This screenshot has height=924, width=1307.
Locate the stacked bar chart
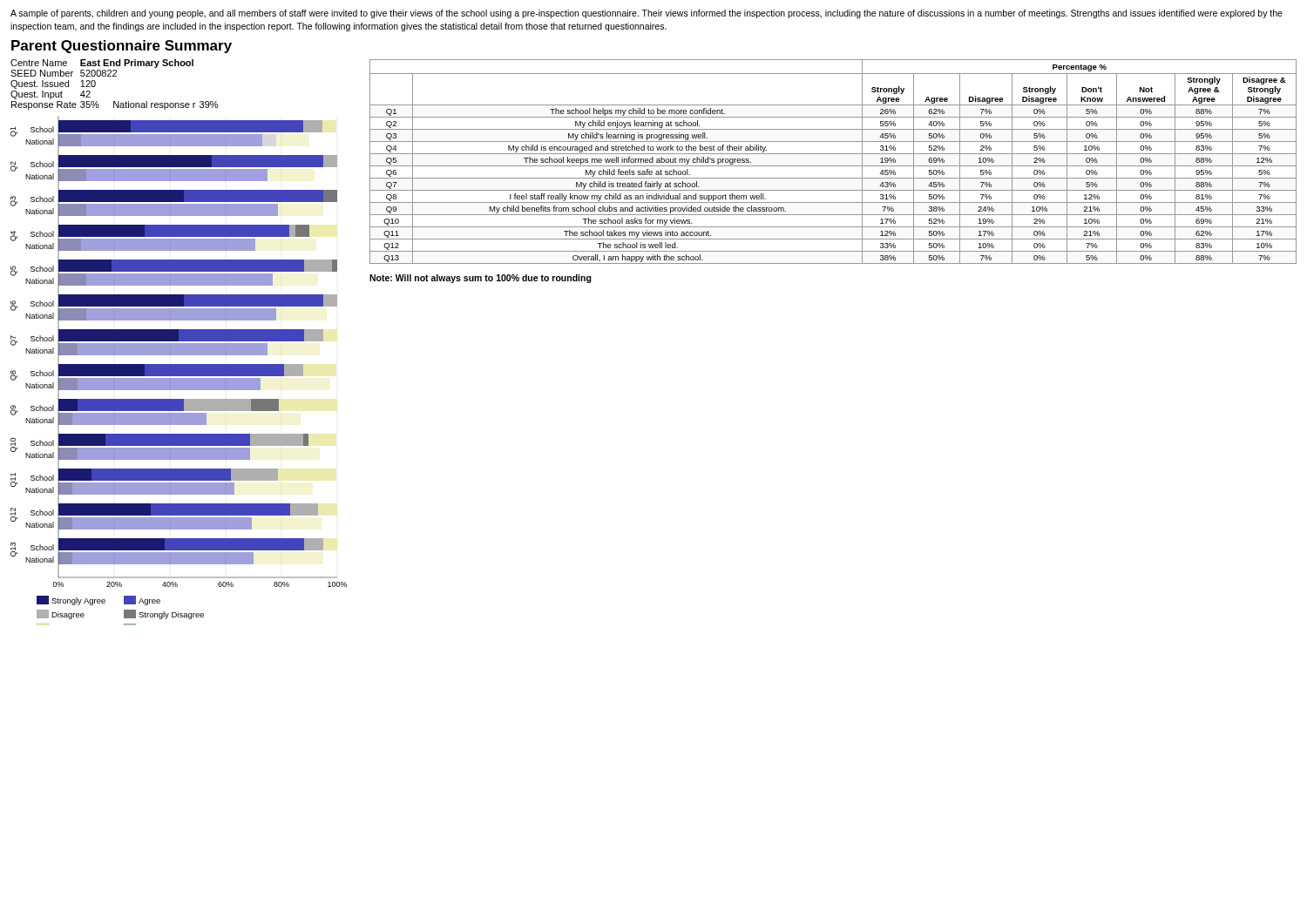coord(185,369)
